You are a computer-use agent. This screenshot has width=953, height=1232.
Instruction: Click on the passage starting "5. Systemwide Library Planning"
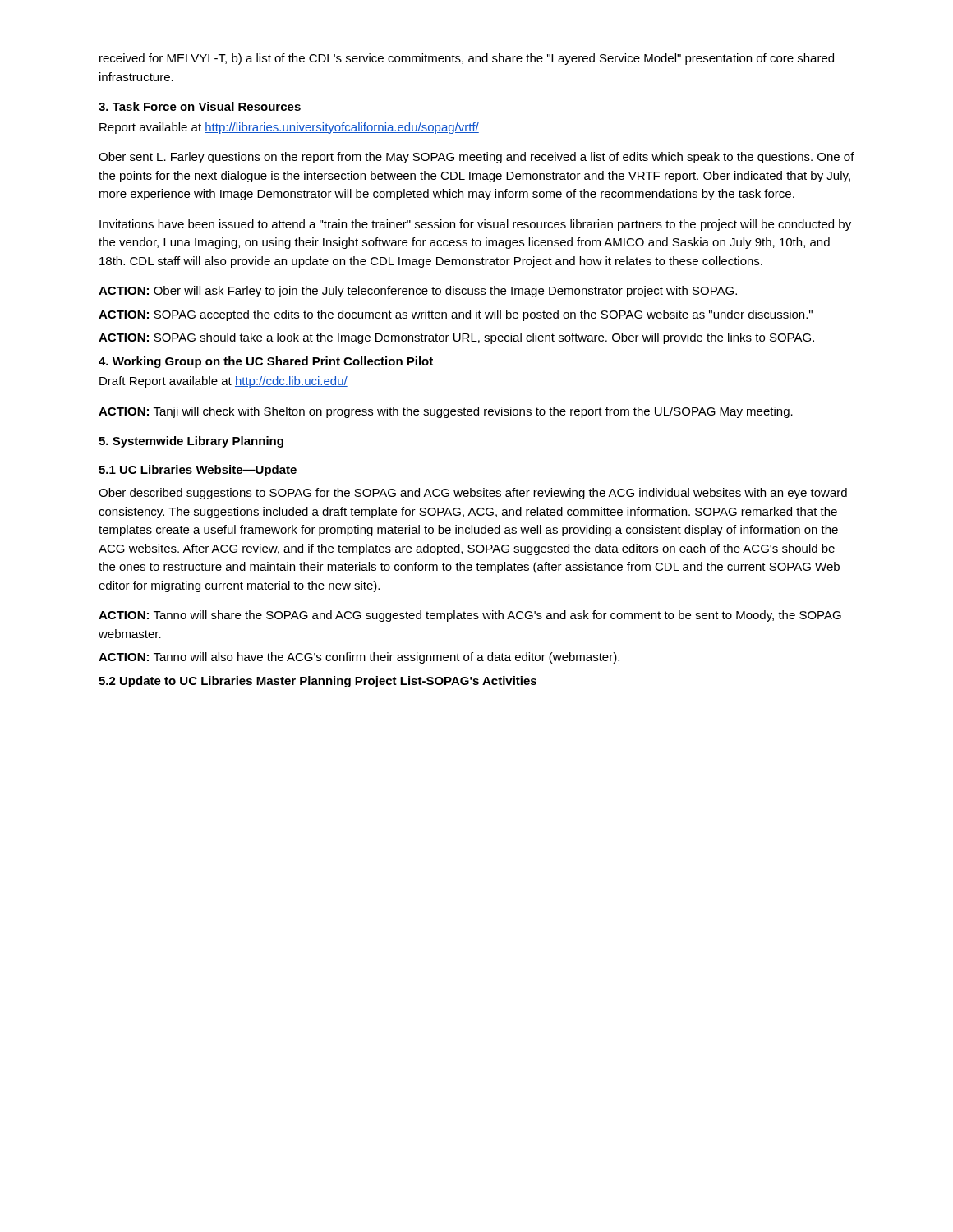[191, 442]
